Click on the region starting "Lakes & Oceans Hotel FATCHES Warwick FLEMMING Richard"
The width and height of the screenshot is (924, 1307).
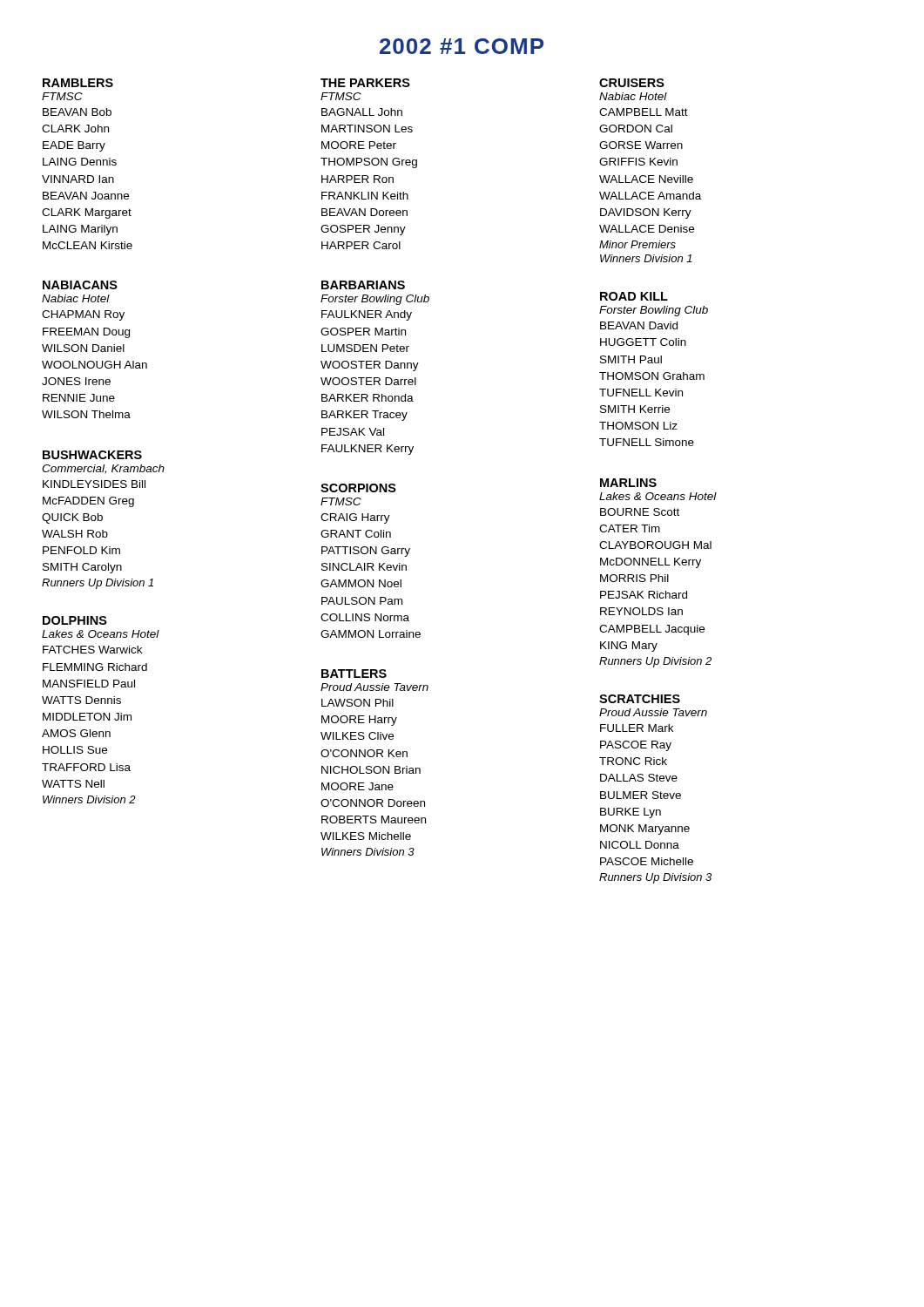pyautogui.click(x=101, y=634)
